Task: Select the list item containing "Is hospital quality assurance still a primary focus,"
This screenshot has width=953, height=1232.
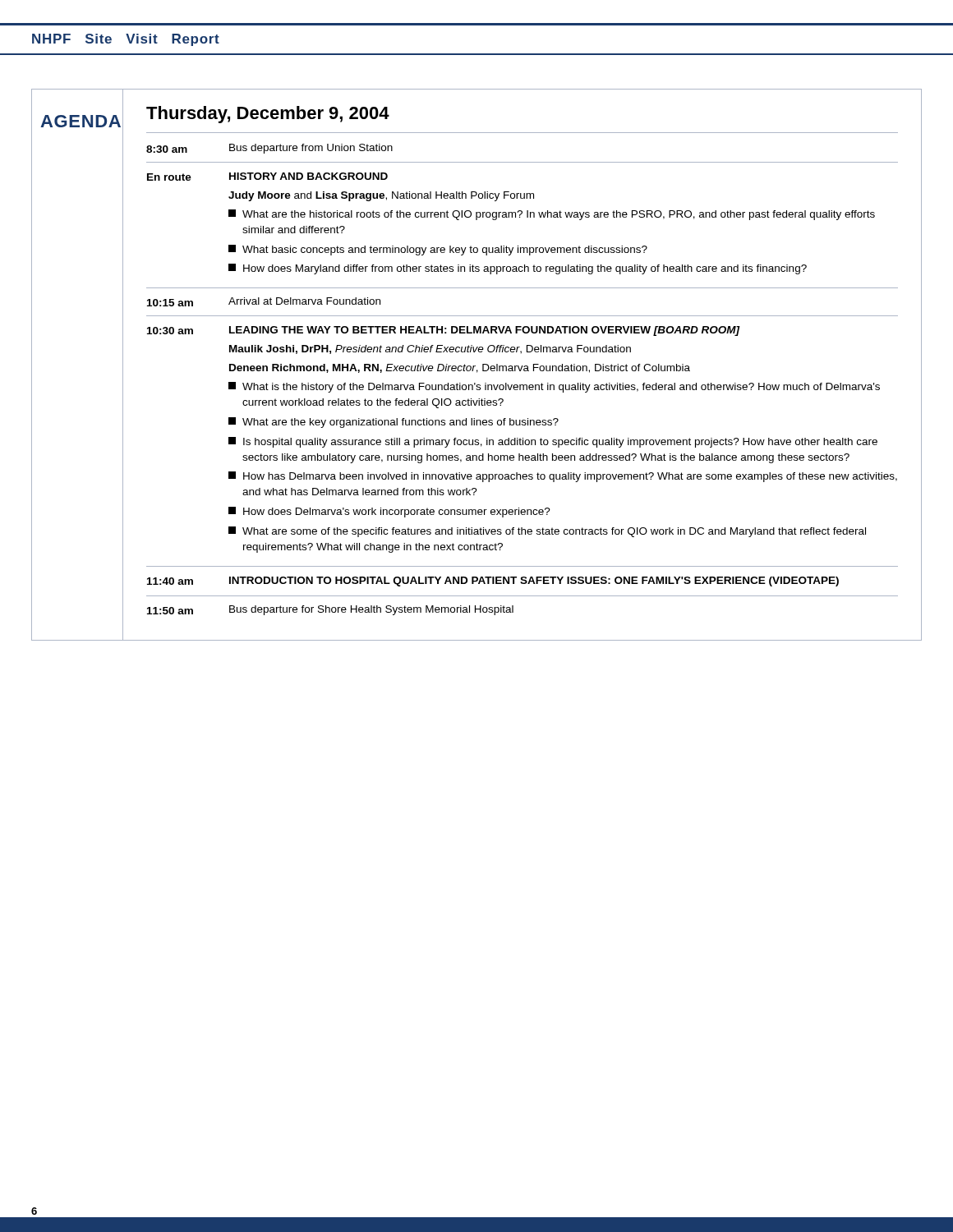Action: point(563,450)
